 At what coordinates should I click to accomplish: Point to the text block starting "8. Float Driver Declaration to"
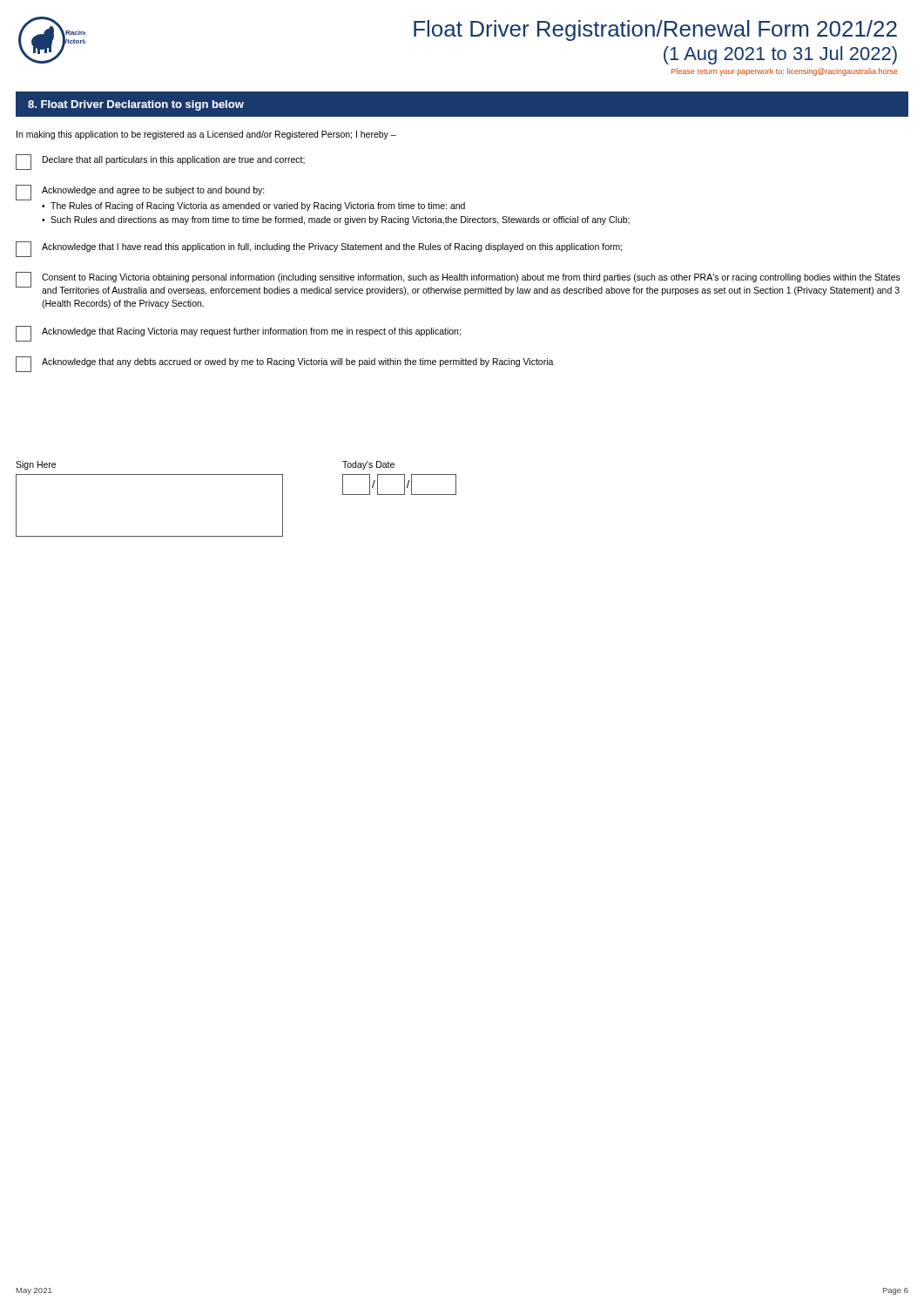pyautogui.click(x=136, y=104)
